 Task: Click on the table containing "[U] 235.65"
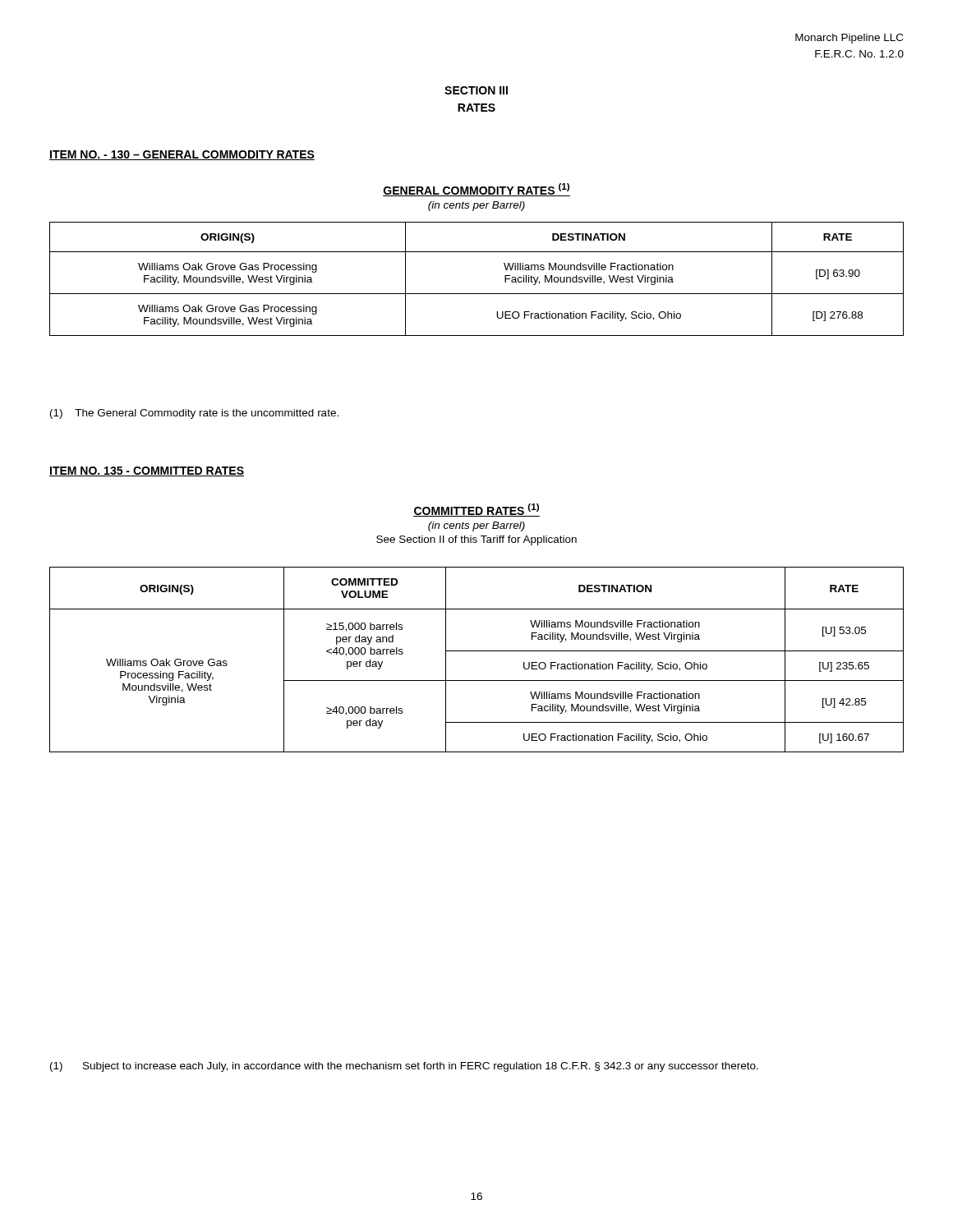click(x=476, y=660)
